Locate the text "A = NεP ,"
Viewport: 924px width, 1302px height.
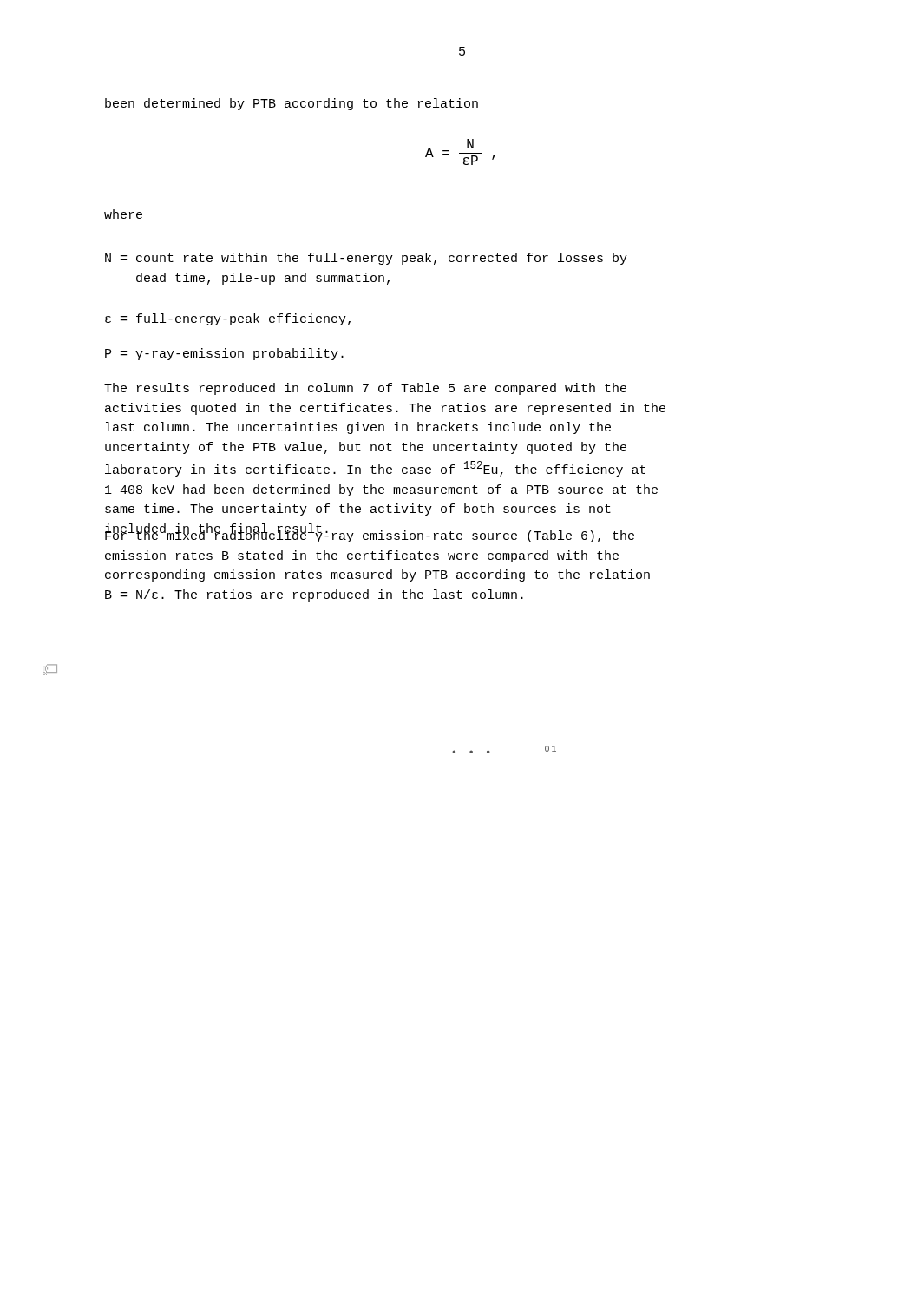pos(462,153)
